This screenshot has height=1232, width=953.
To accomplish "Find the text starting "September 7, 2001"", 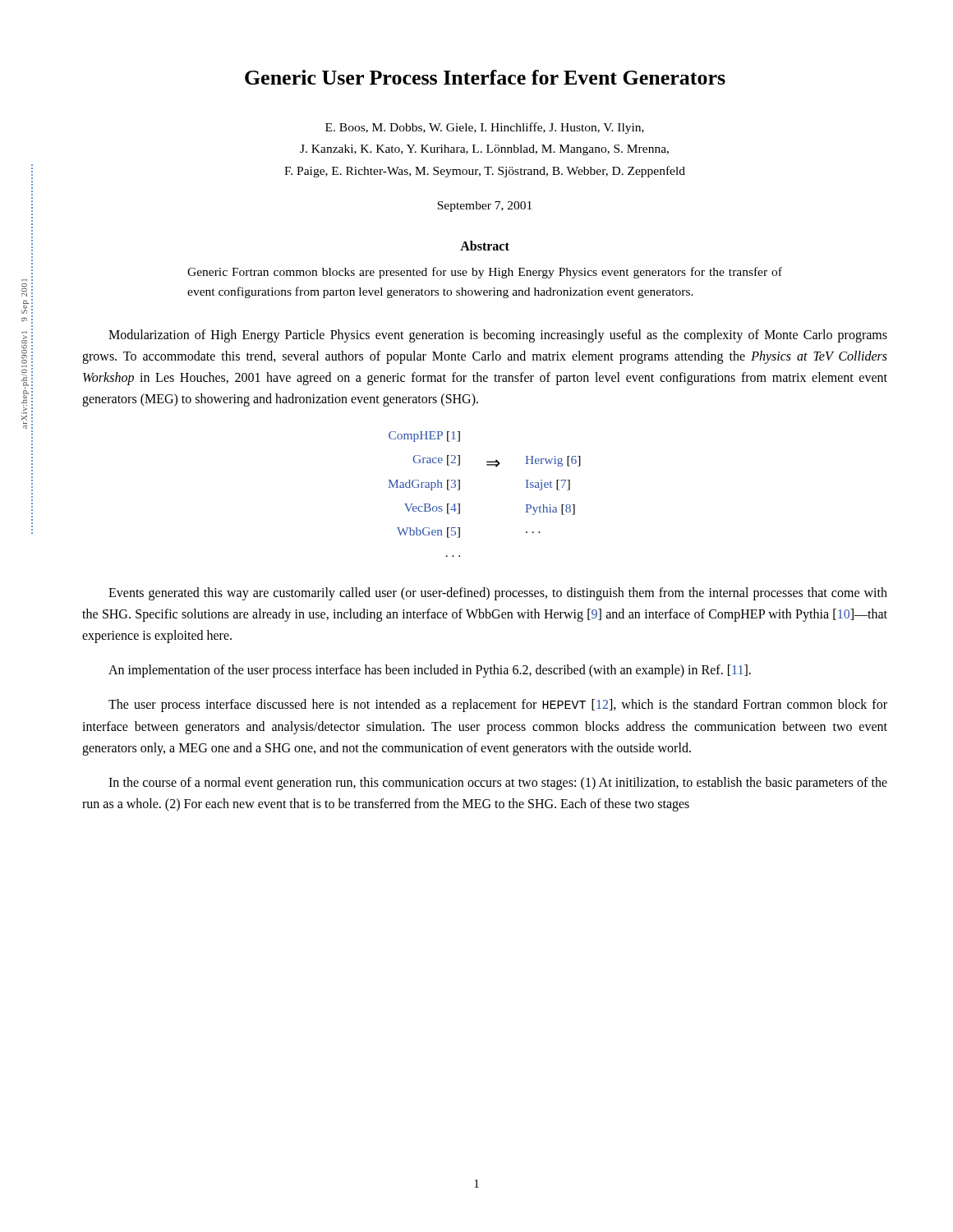I will [x=485, y=205].
